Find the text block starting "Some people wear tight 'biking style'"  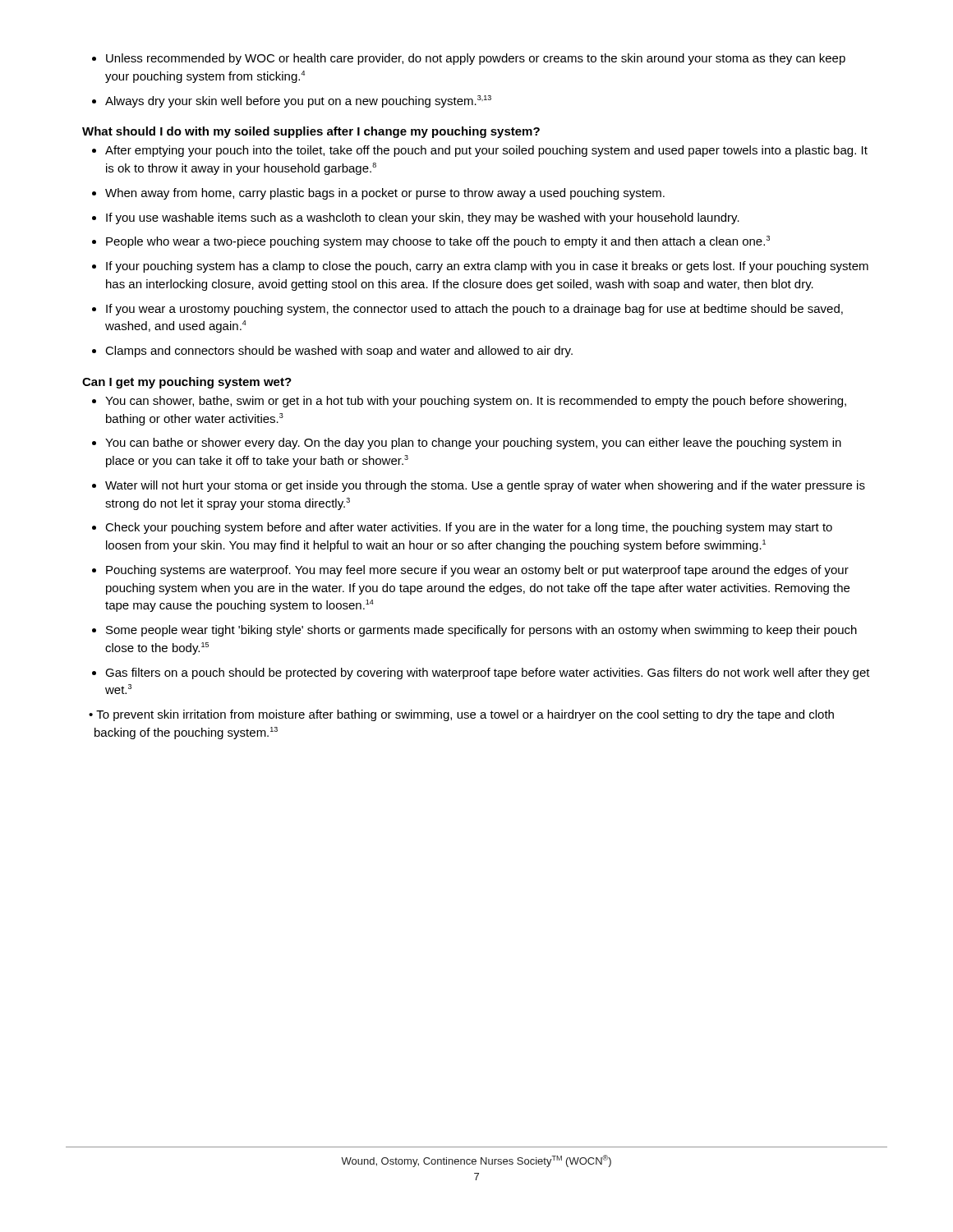(476, 639)
